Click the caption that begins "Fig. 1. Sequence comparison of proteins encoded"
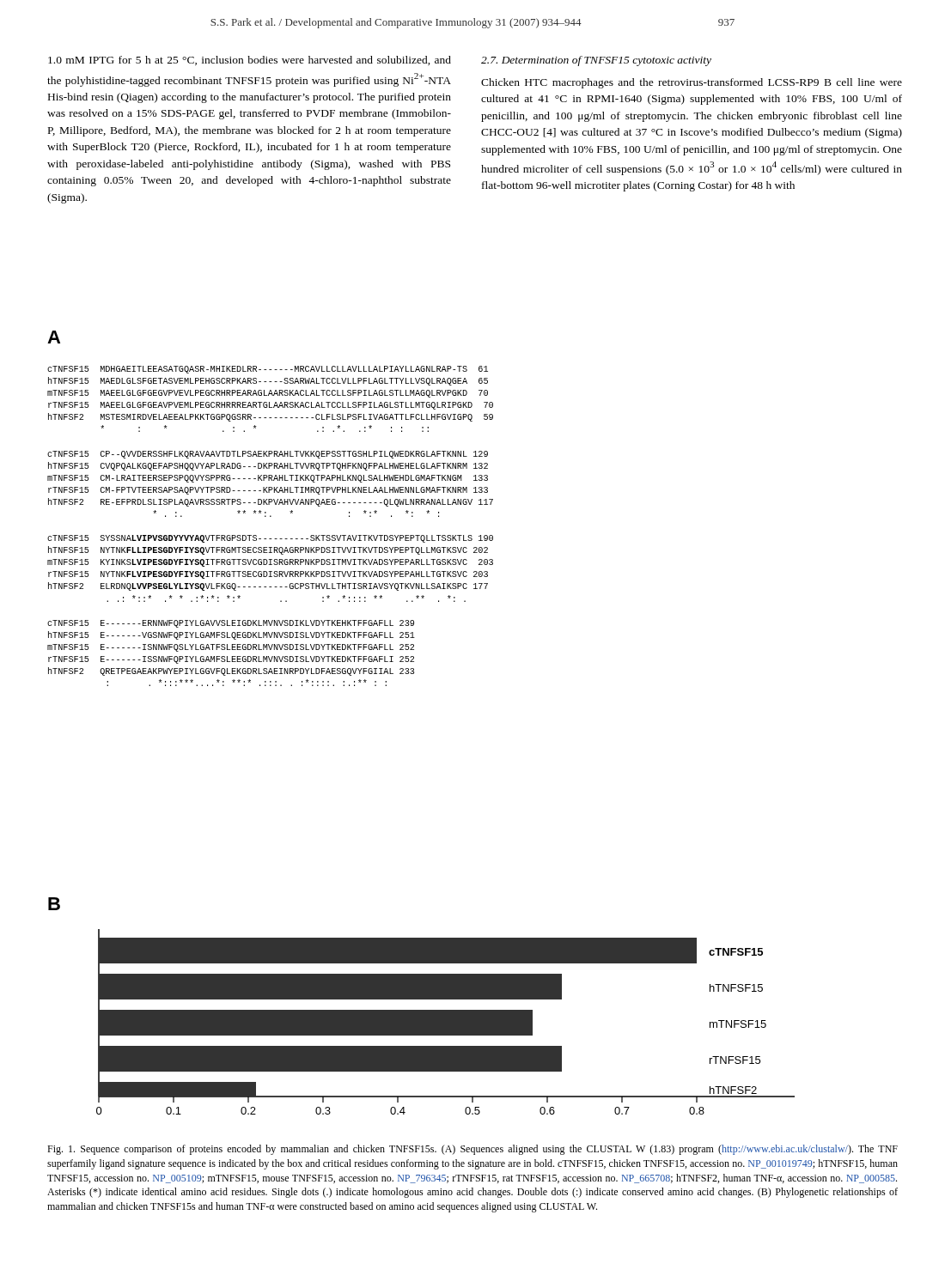The width and height of the screenshot is (945, 1288). (x=472, y=1178)
